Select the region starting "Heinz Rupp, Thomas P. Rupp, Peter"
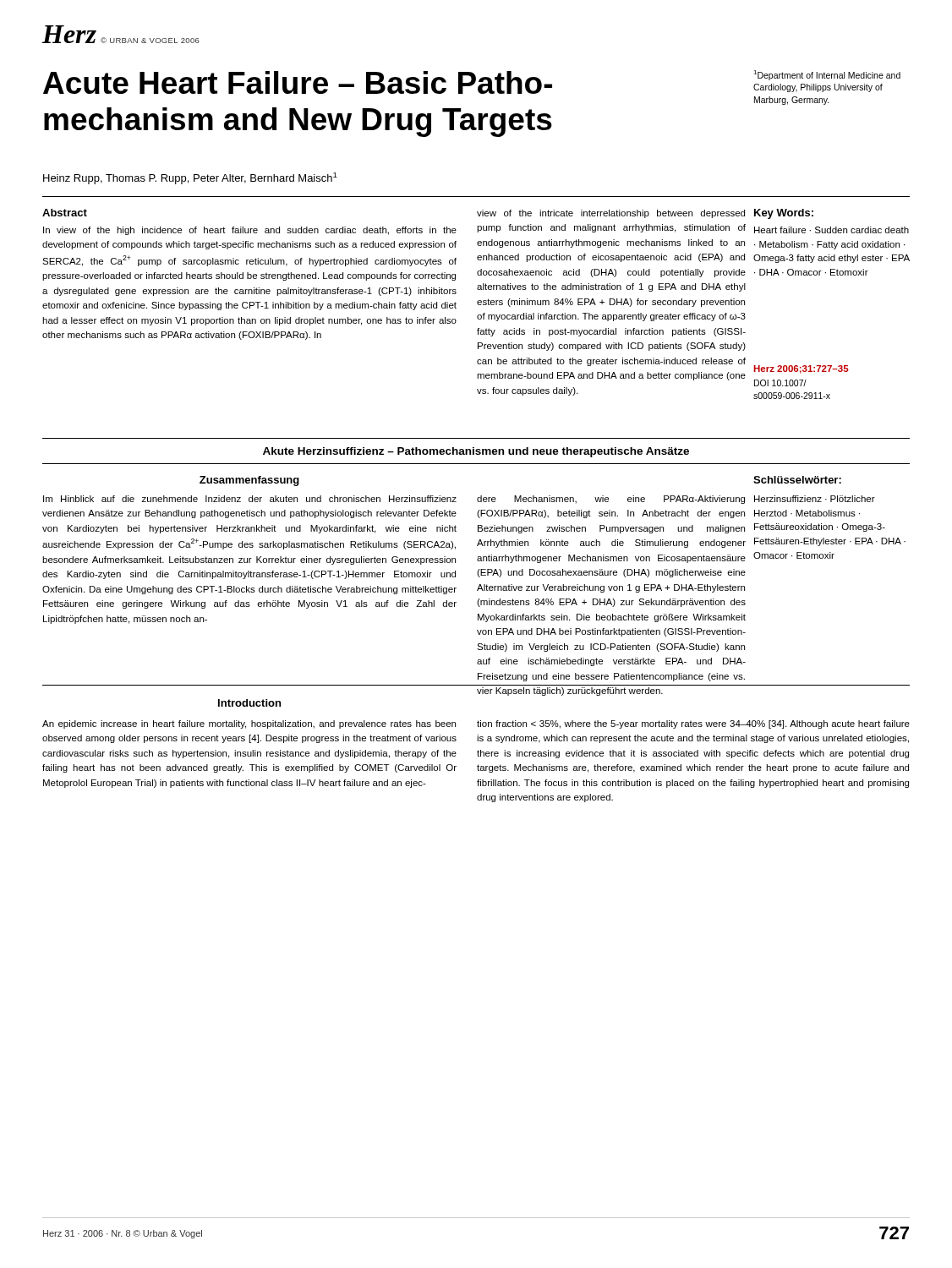Image resolution: width=952 pixels, height=1268 pixels. [190, 177]
